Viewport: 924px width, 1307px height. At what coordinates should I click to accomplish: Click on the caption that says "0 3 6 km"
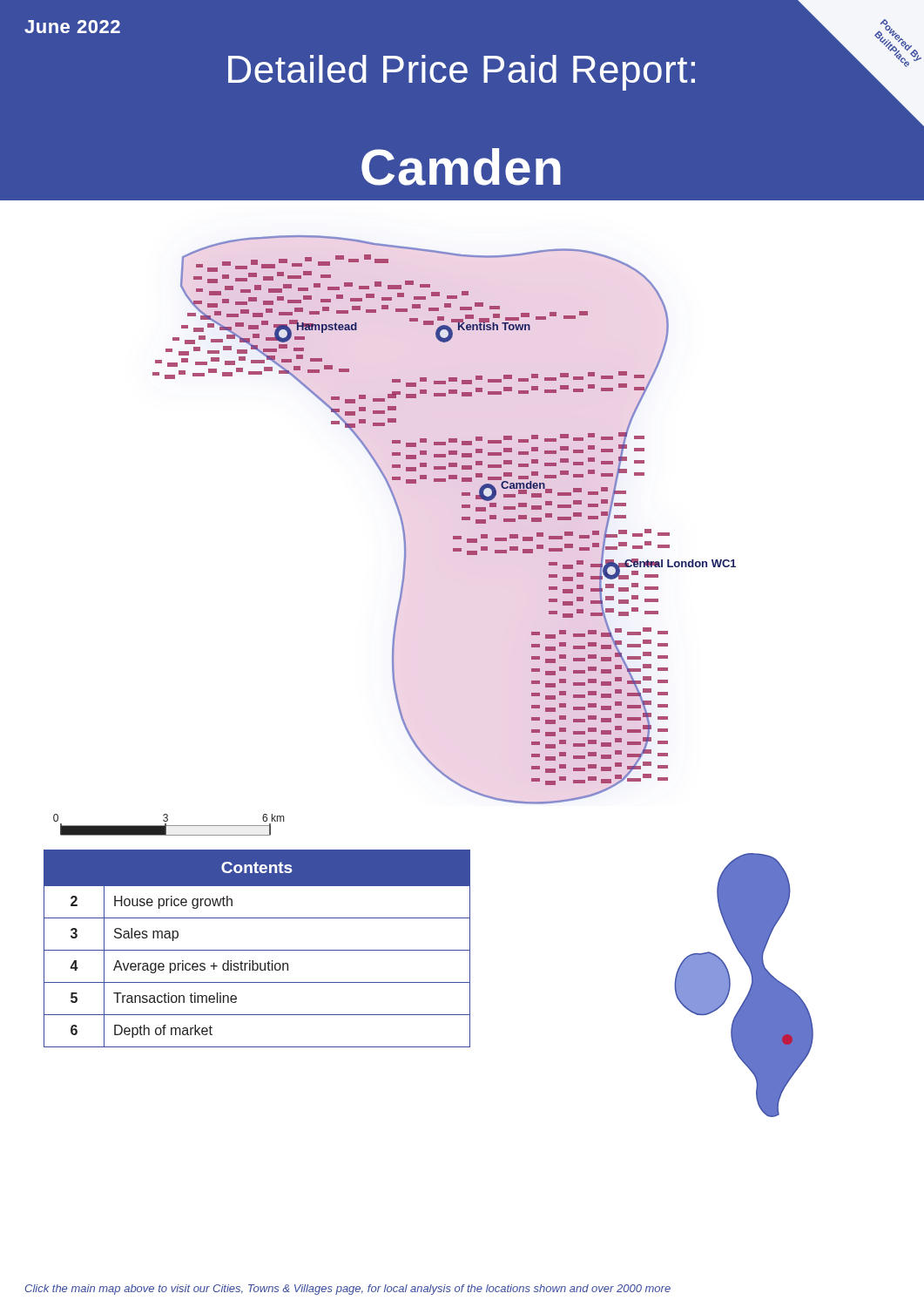coord(270,826)
